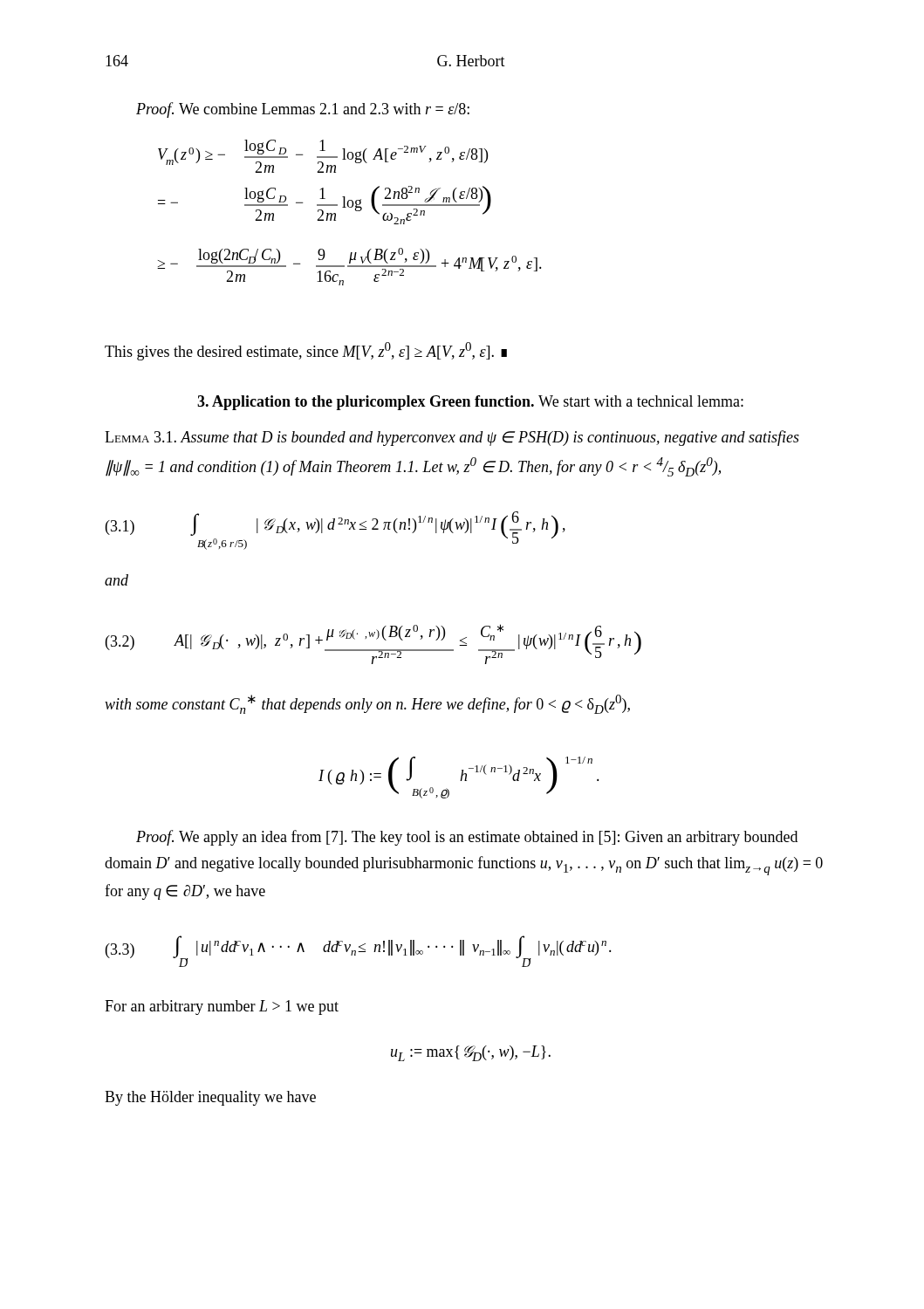Find the region starting "(3.3) ∫ D"

click(x=471, y=950)
